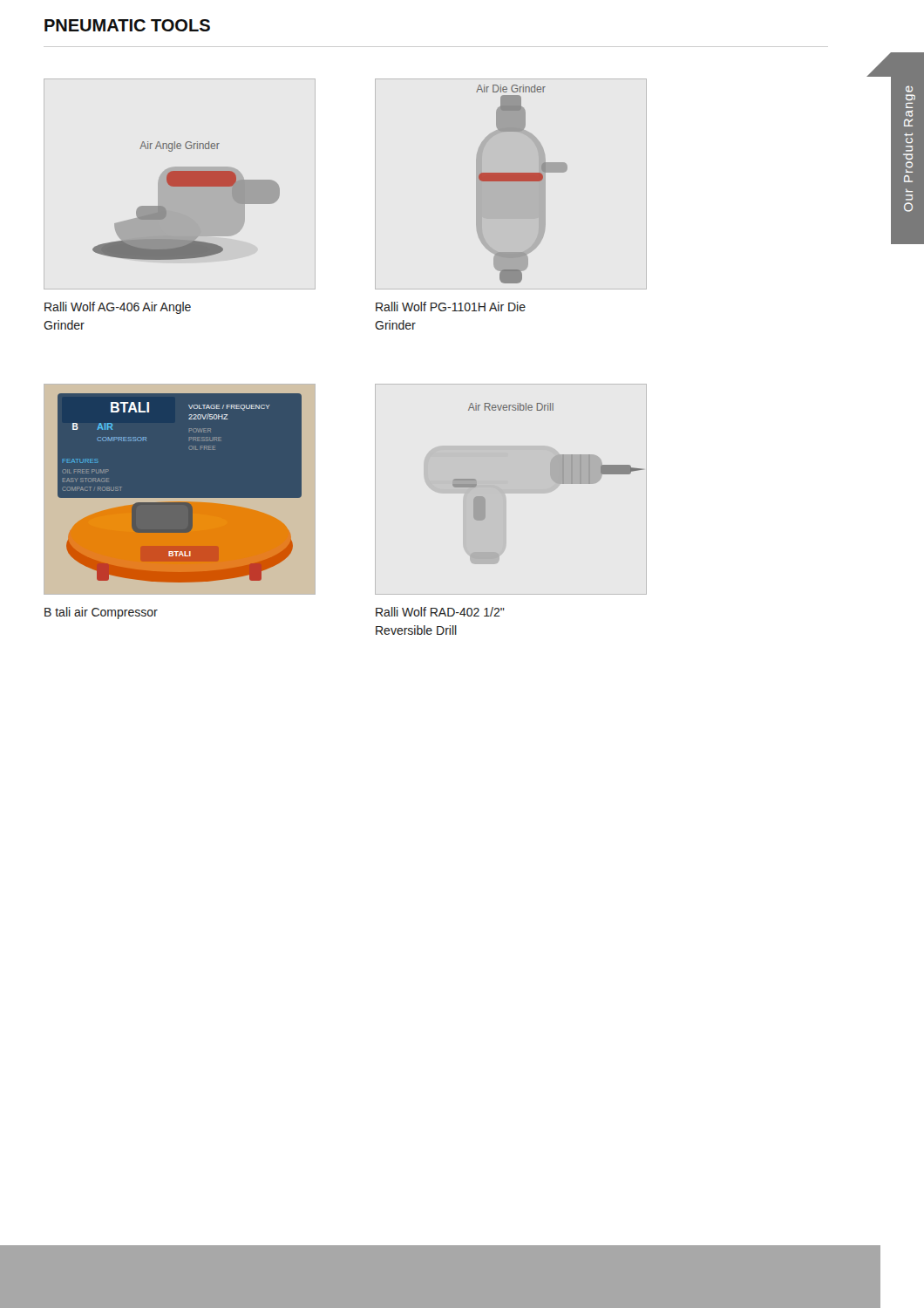Select the caption containing "B tali air Compressor"
Viewport: 924px width, 1308px height.
click(x=101, y=612)
